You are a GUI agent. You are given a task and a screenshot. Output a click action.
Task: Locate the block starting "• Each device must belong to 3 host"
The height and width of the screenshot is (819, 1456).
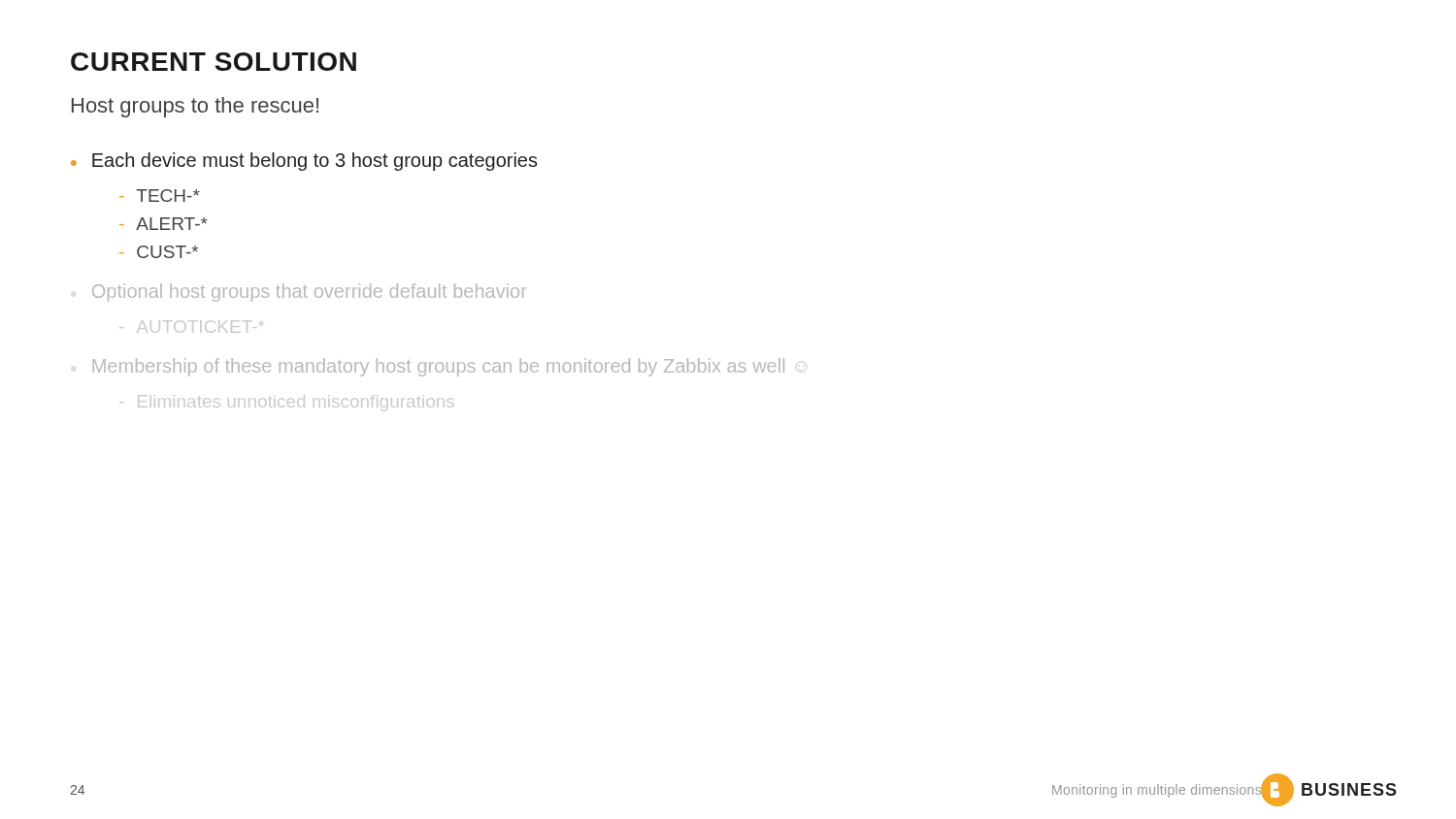[x=304, y=163]
